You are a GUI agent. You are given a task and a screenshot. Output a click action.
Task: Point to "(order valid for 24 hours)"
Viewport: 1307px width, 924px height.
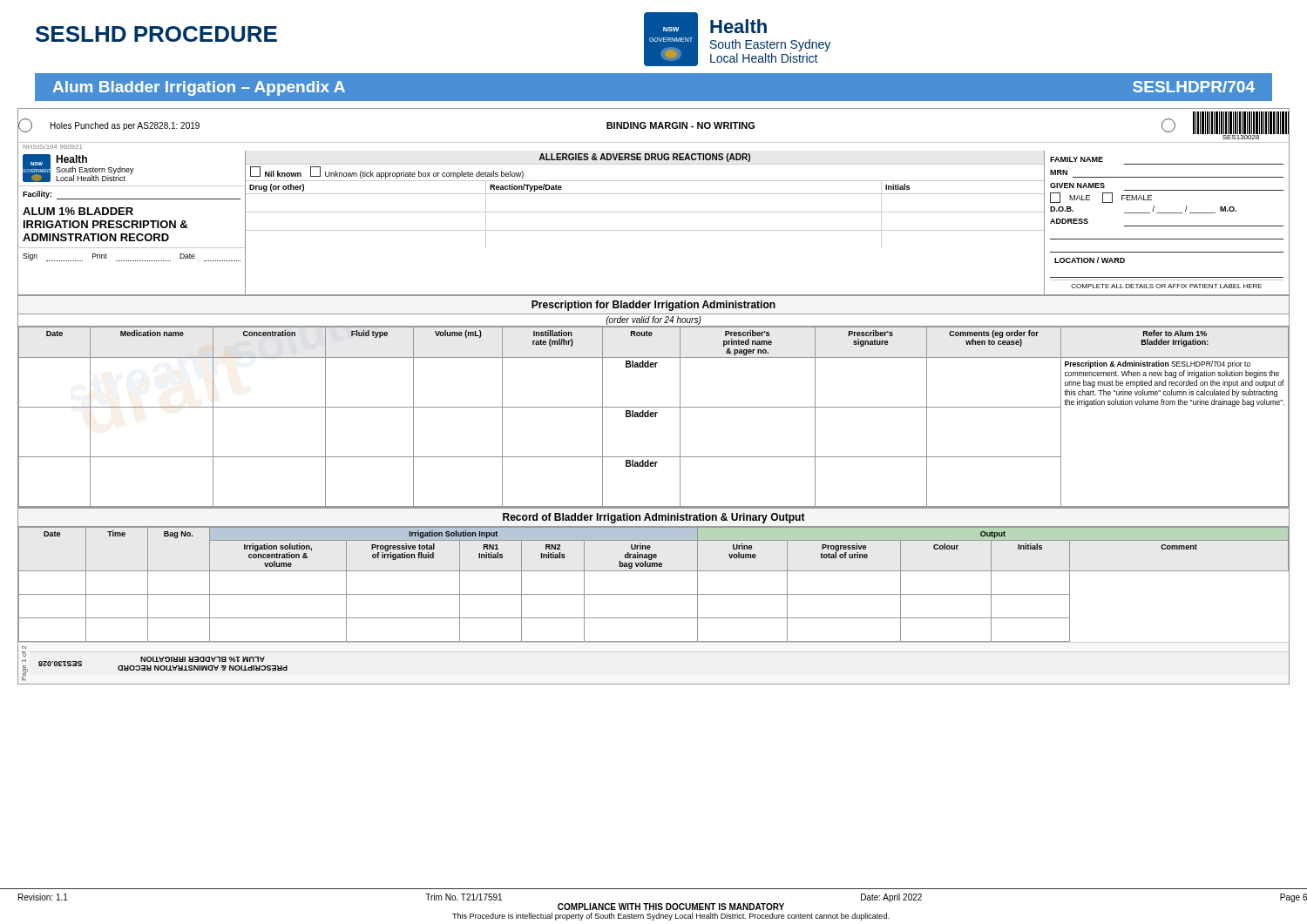[x=654, y=320]
